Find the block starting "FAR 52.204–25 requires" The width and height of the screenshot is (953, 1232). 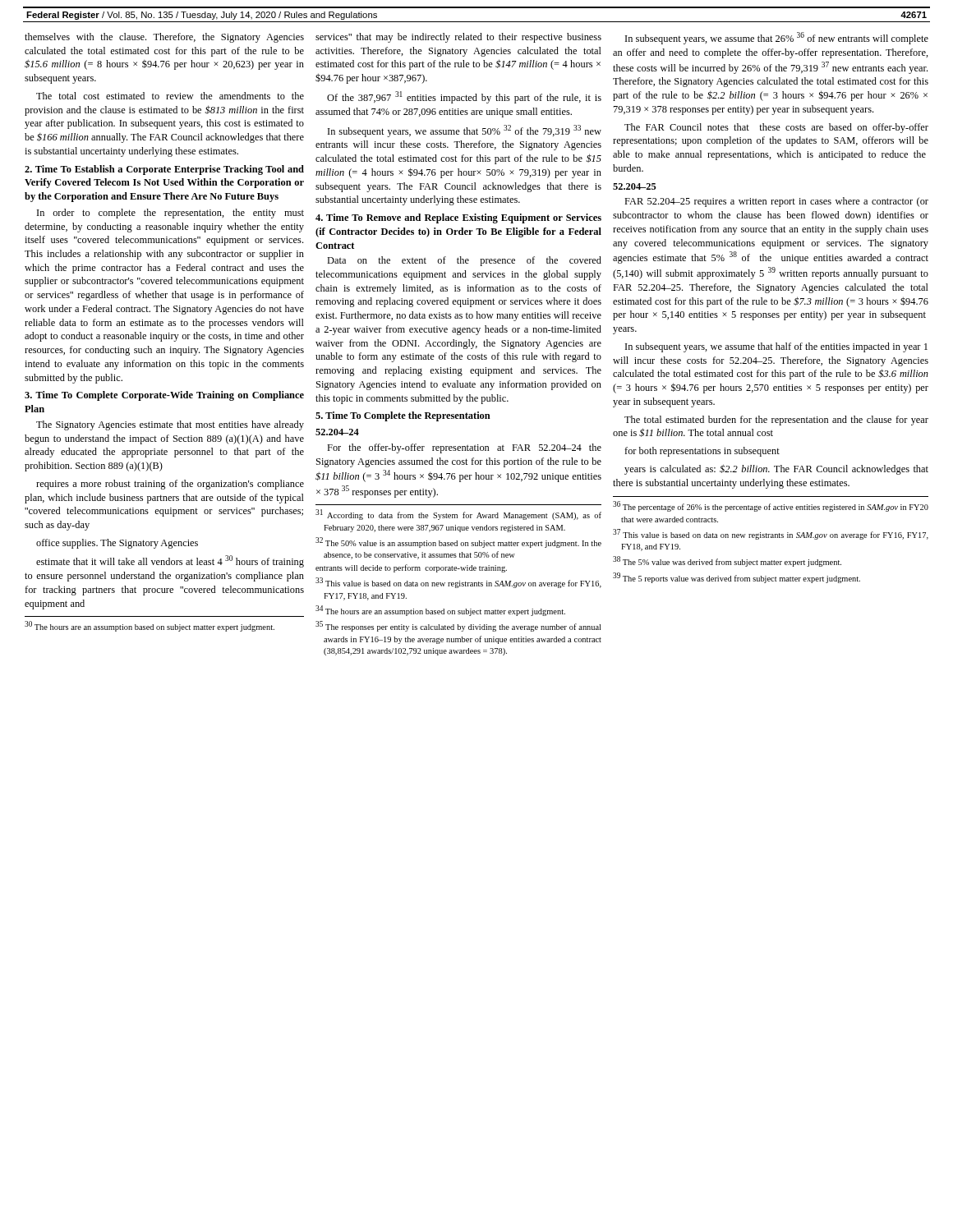pyautogui.click(x=771, y=342)
